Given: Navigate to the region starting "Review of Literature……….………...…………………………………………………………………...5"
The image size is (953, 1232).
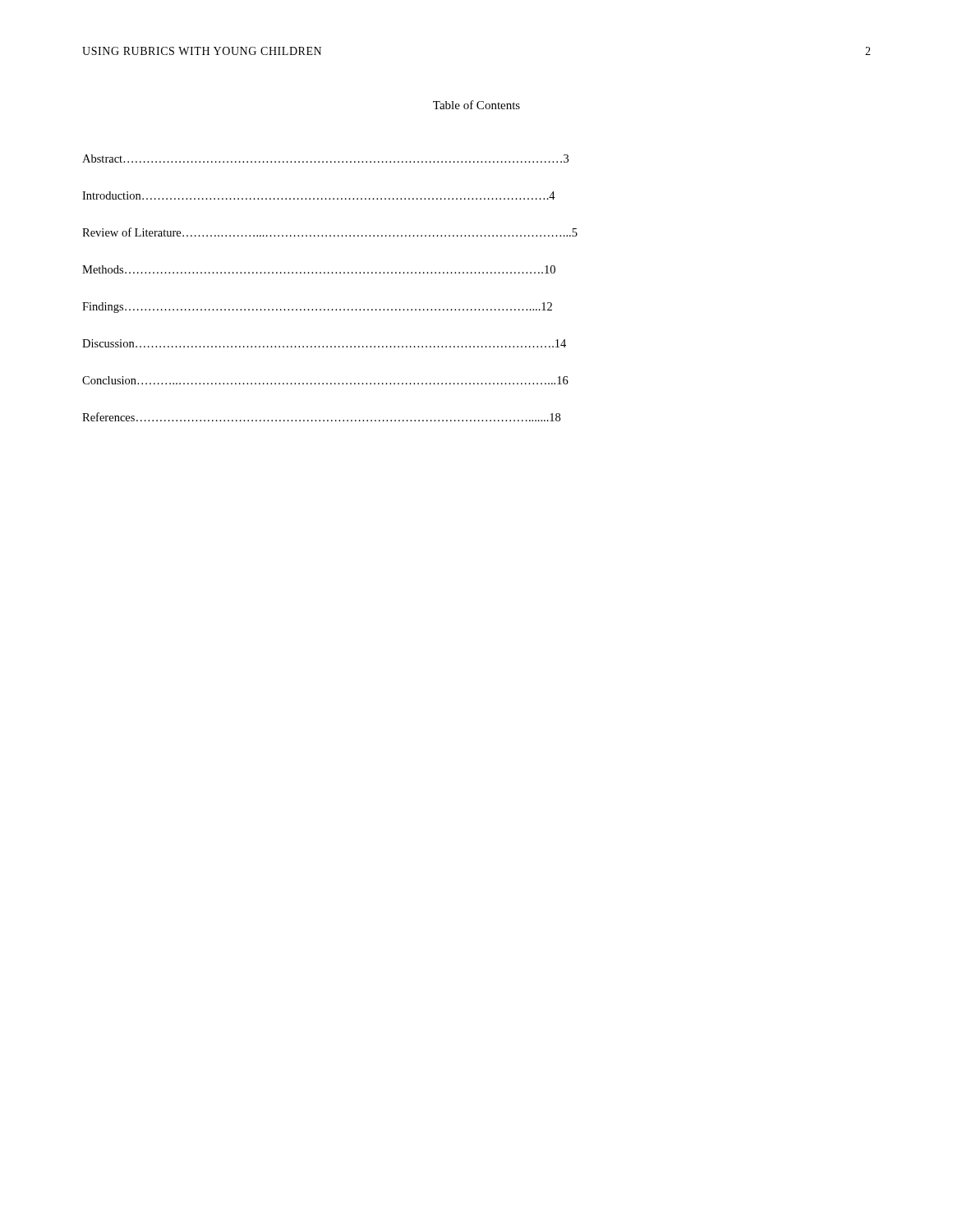Looking at the screenshot, I should (x=330, y=232).
